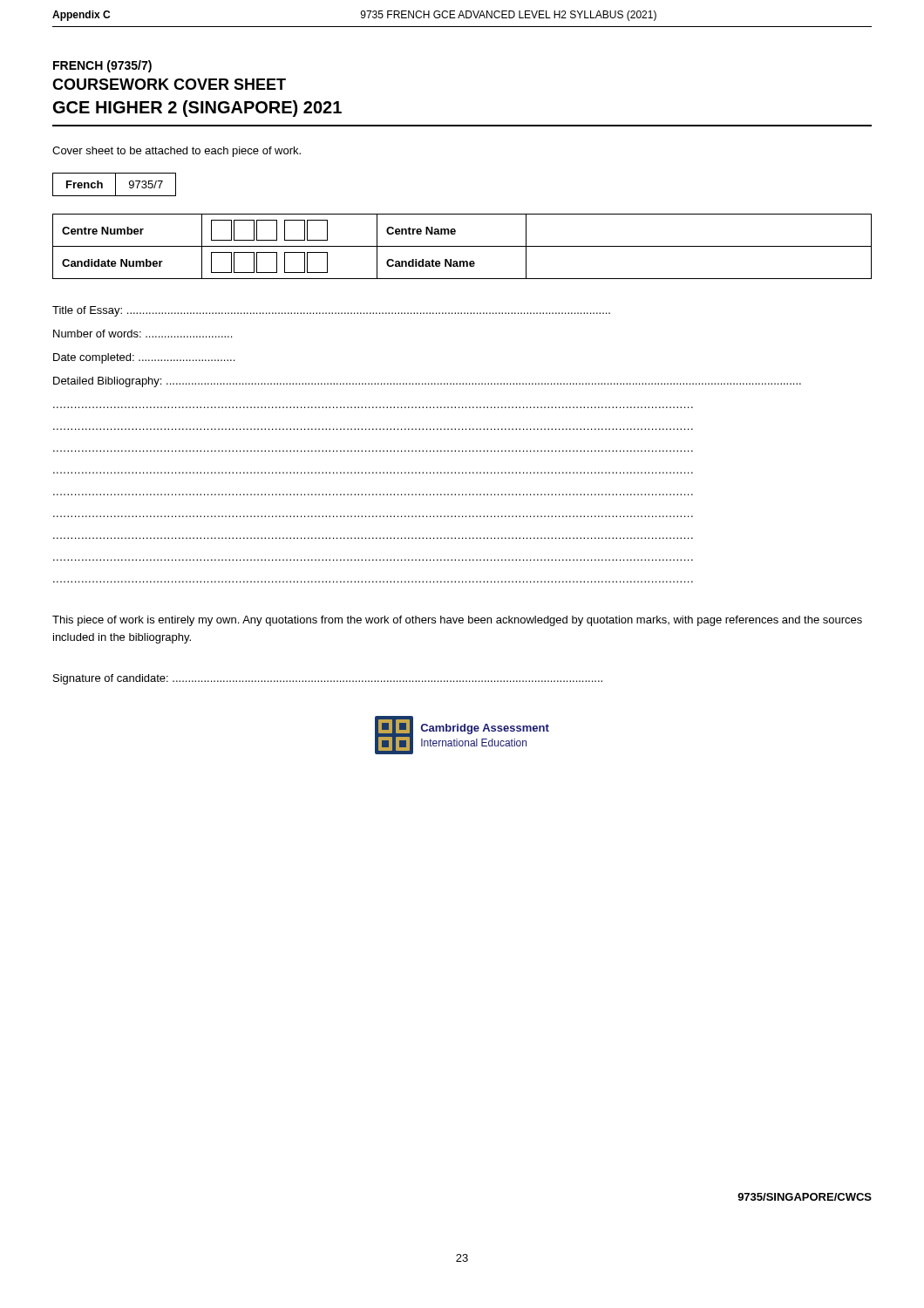Screen dimensions: 1308x924
Task: Select the text starting "Signature of candidate:"
Action: pyautogui.click(x=328, y=678)
